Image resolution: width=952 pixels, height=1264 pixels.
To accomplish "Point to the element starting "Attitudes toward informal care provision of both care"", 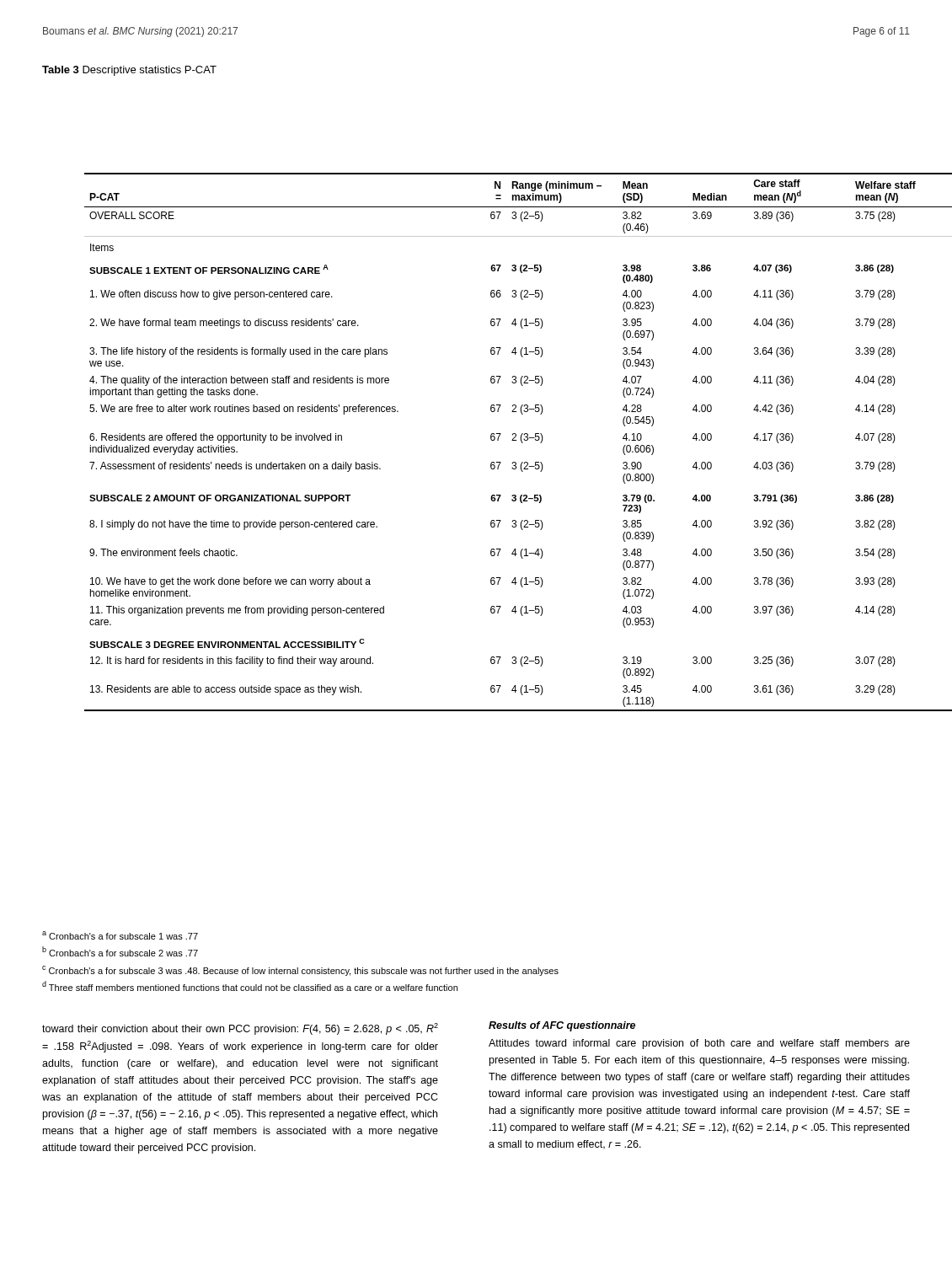I will point(699,1094).
